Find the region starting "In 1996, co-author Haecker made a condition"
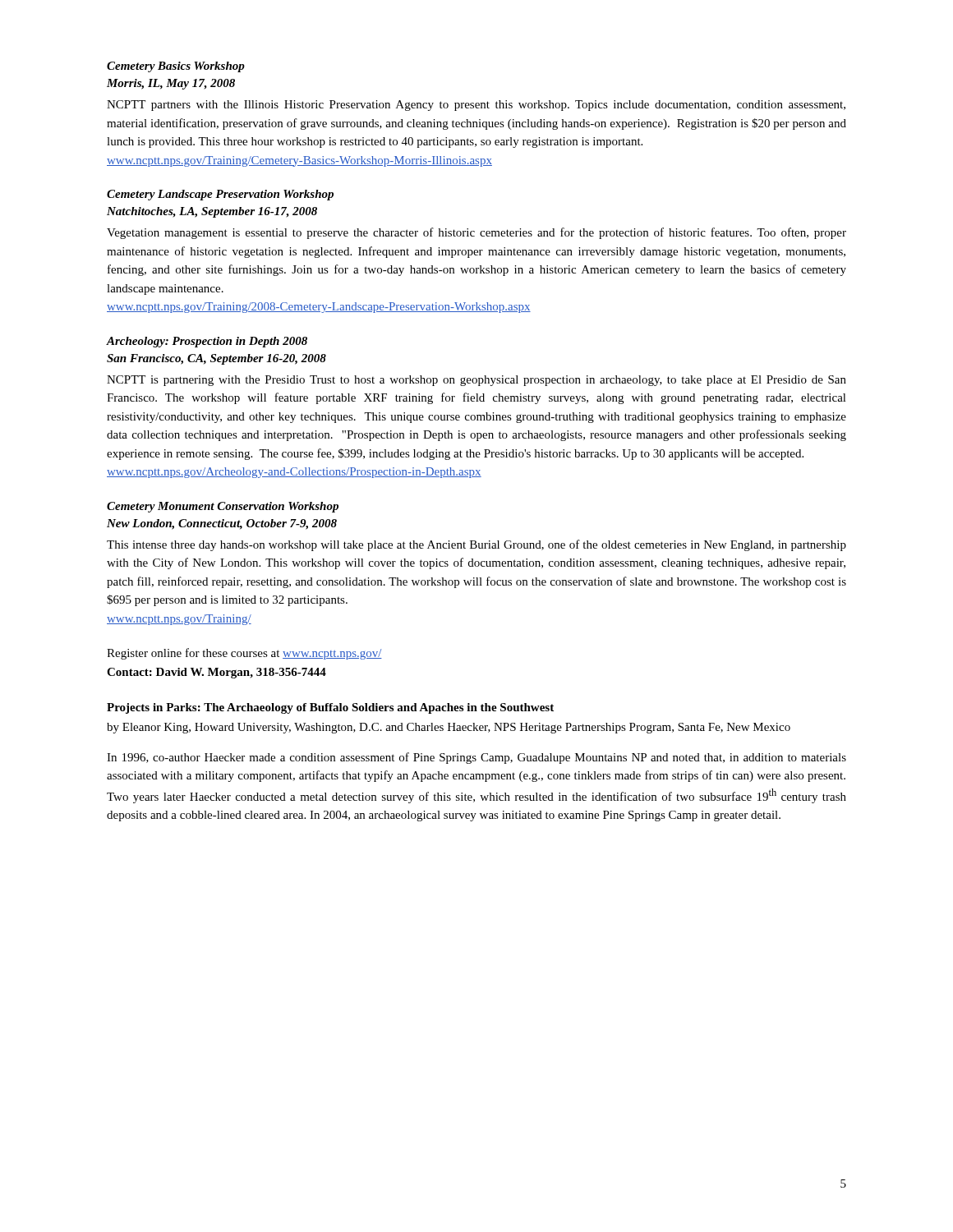The image size is (953, 1232). (476, 786)
